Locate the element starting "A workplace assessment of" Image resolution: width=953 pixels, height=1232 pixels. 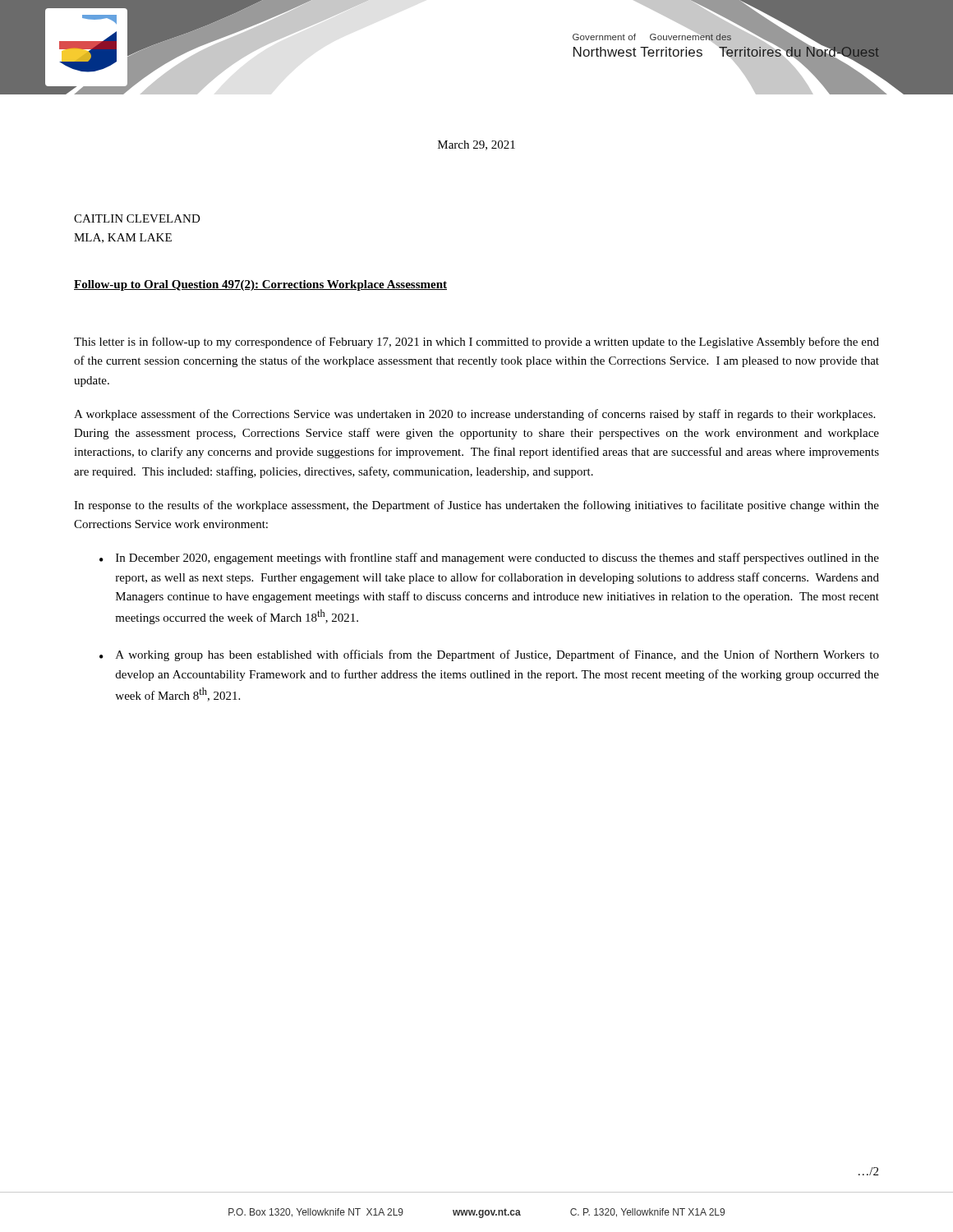476,442
